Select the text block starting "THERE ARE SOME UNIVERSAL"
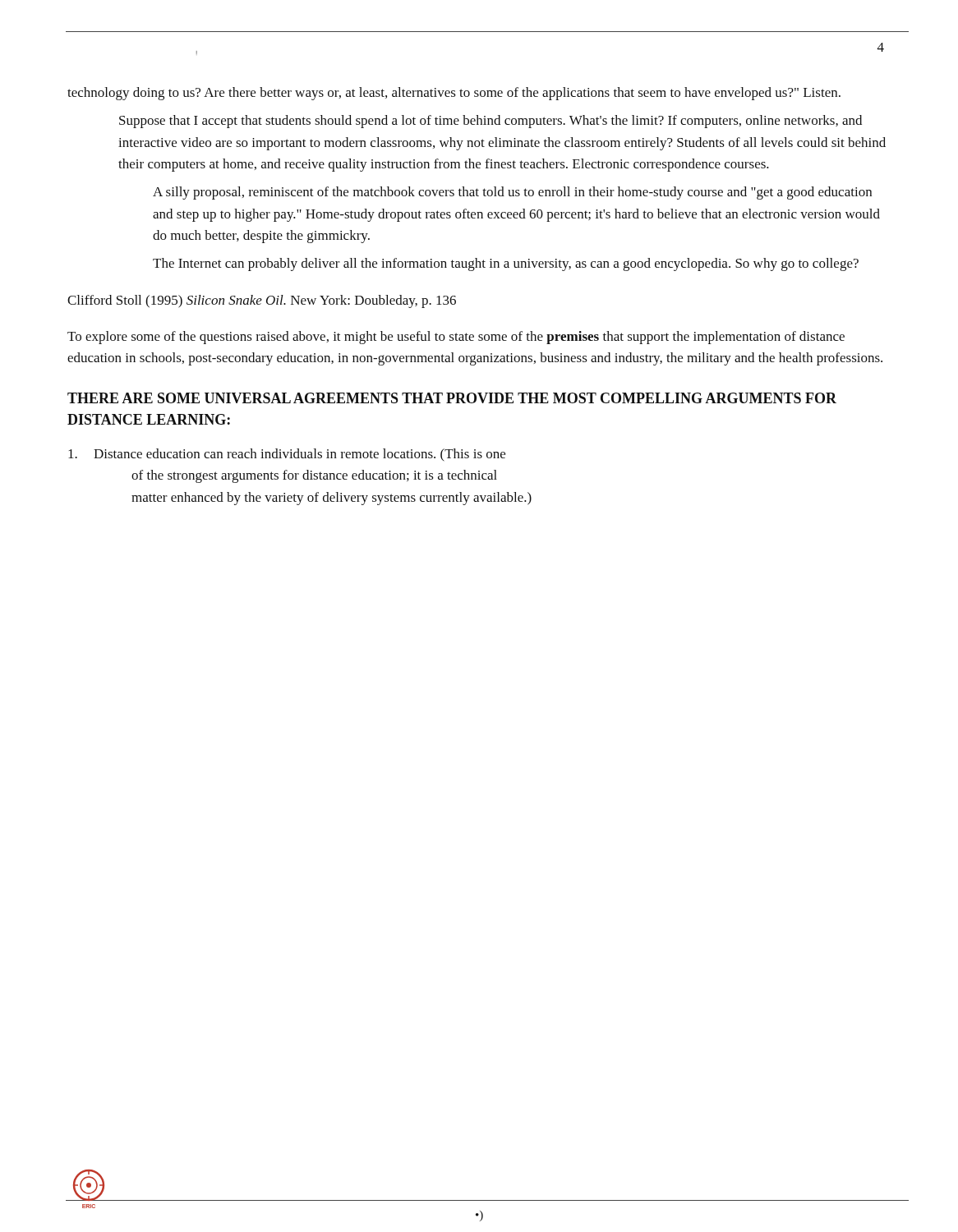The width and height of the screenshot is (958, 1232). point(452,409)
